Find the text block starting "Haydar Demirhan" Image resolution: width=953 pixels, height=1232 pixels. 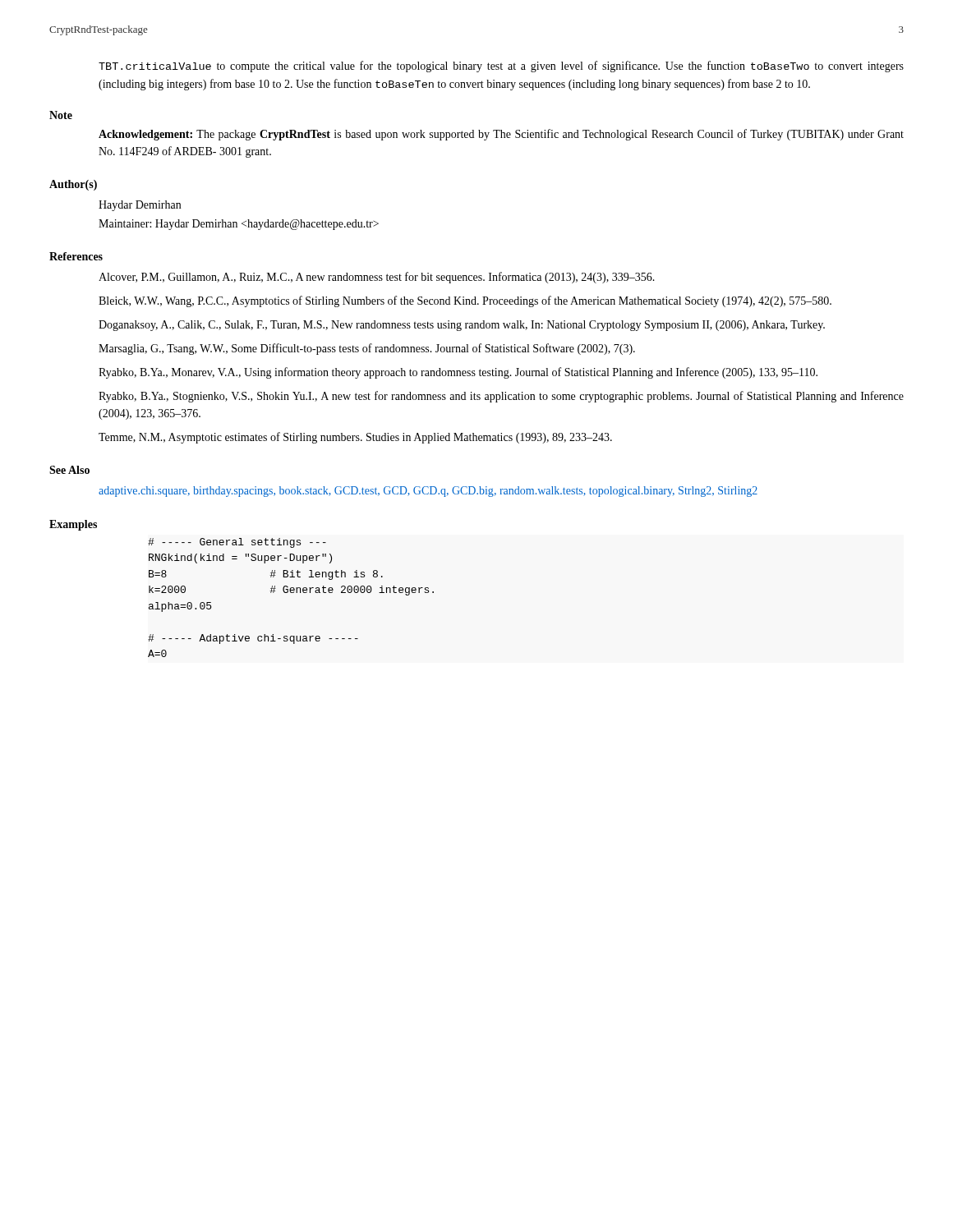pyautogui.click(x=140, y=205)
